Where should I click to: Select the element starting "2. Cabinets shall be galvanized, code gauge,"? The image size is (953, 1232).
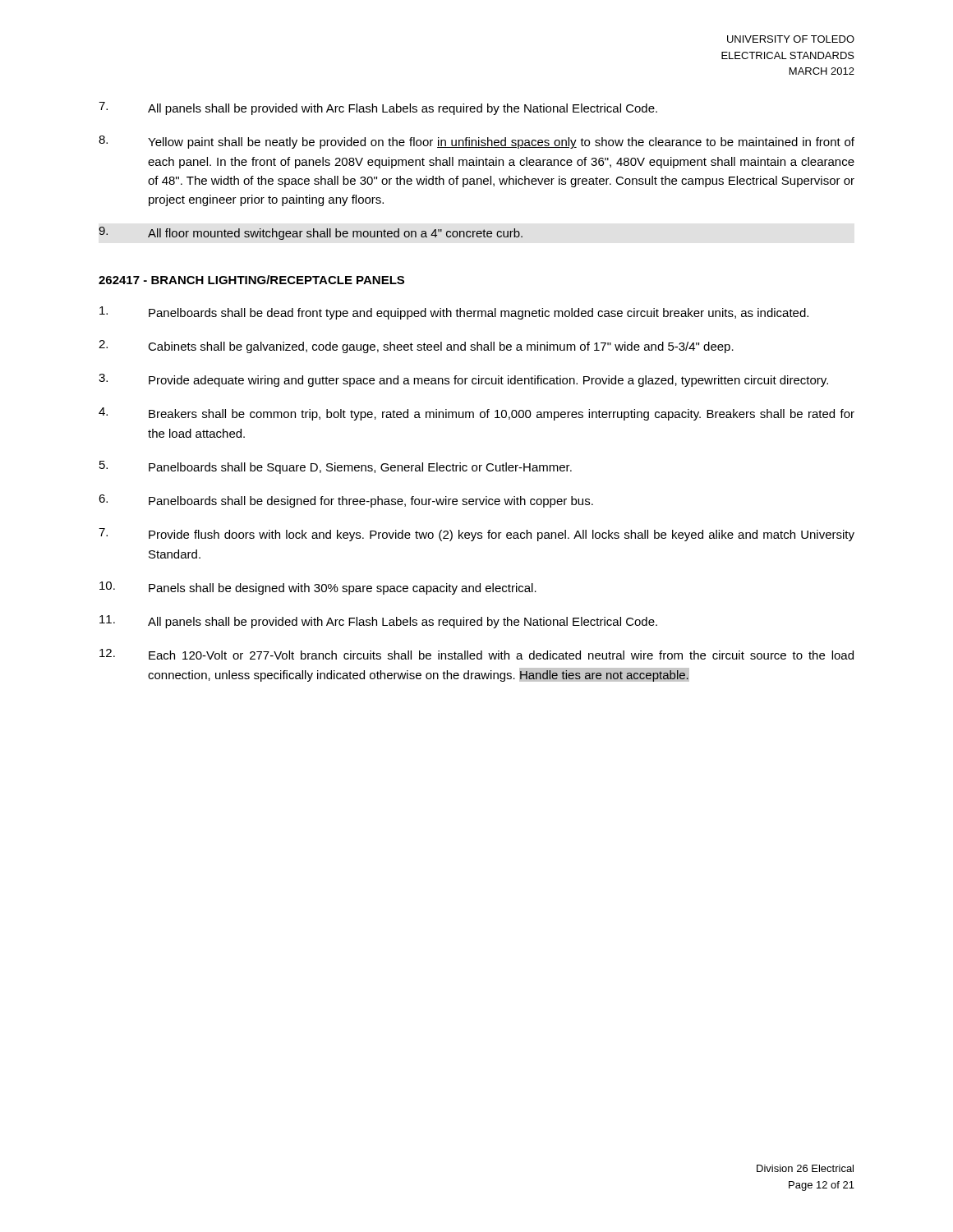click(x=476, y=346)
